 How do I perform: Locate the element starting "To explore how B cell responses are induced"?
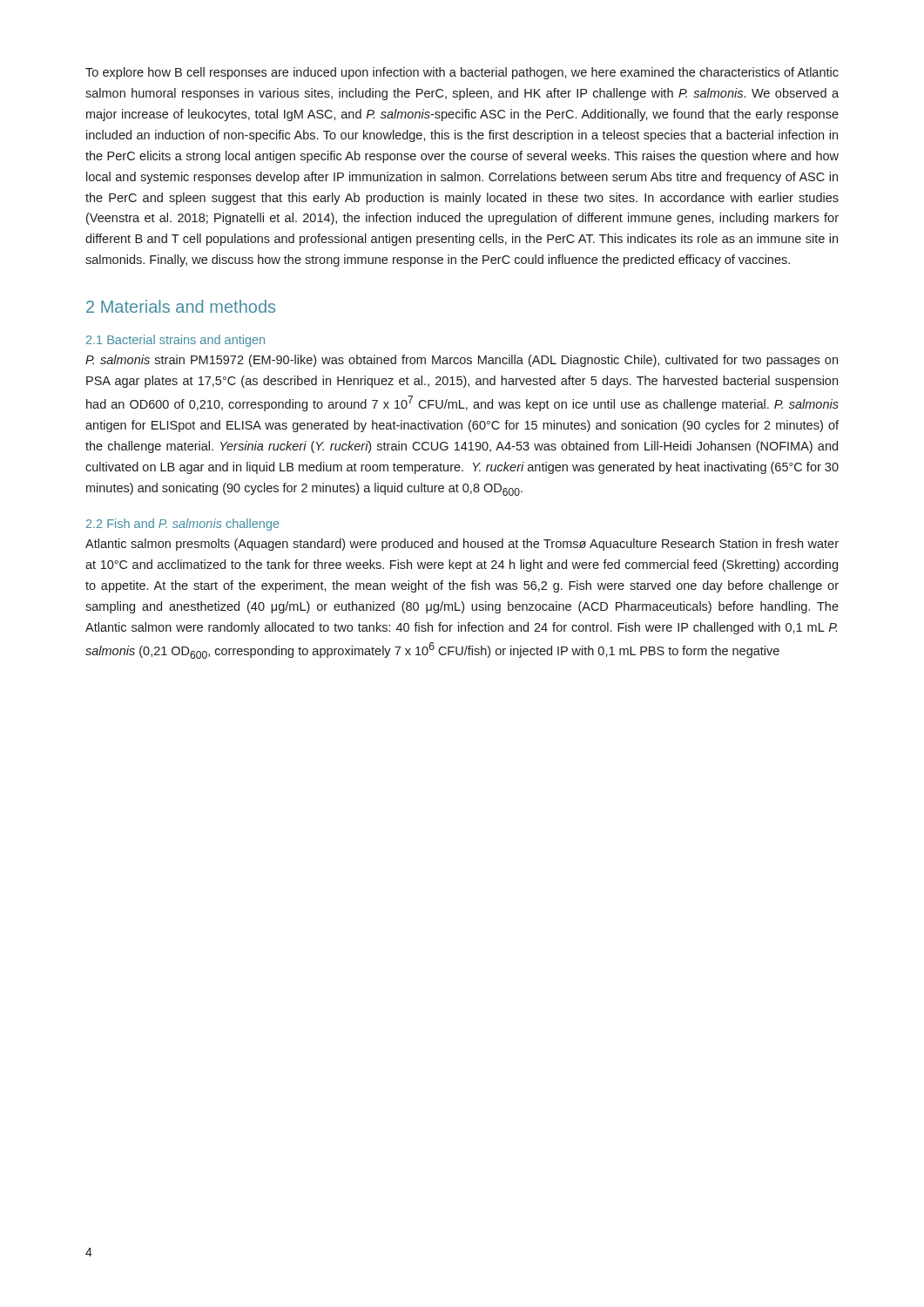click(x=462, y=167)
